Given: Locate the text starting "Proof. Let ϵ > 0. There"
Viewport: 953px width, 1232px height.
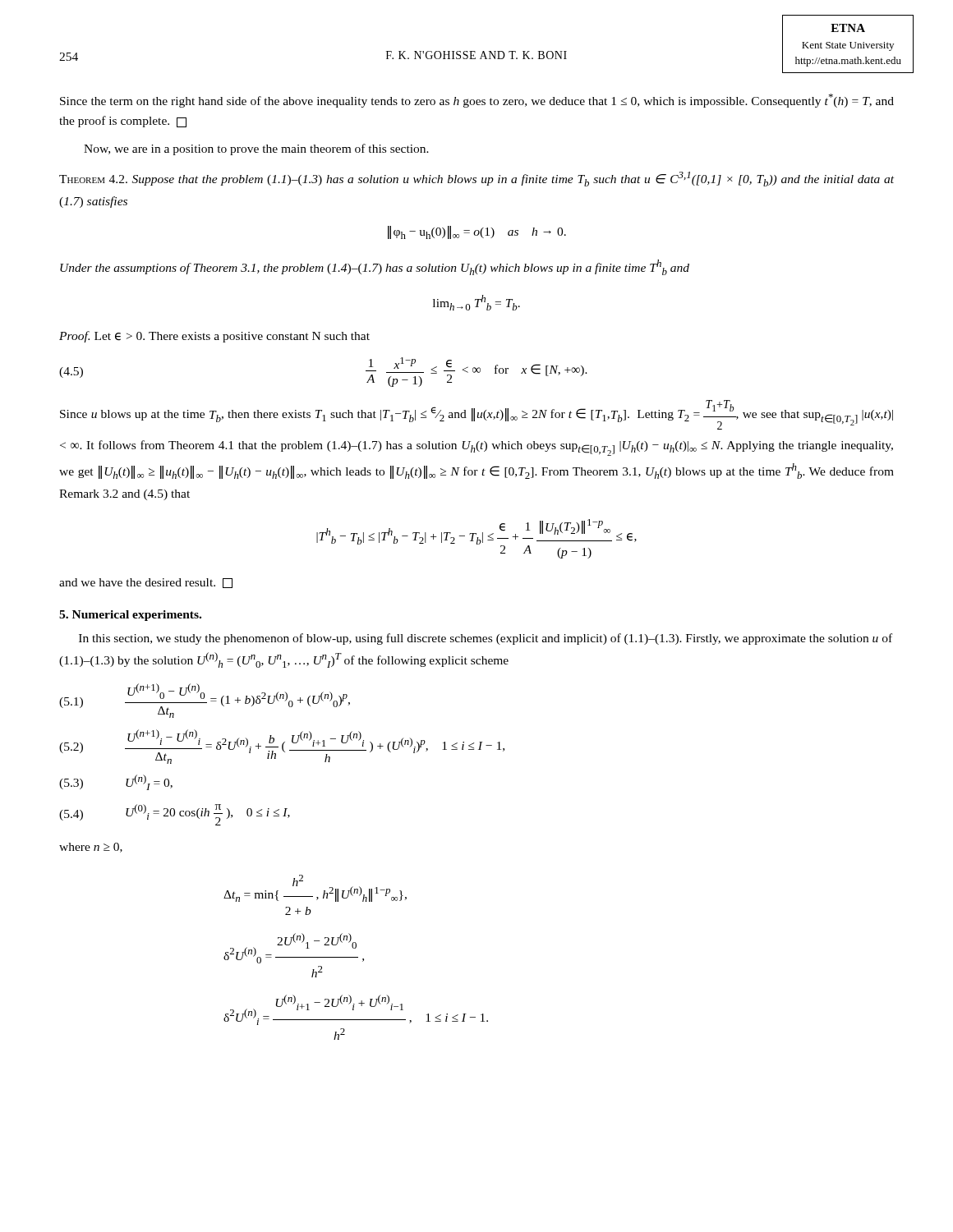Looking at the screenshot, I should (214, 336).
